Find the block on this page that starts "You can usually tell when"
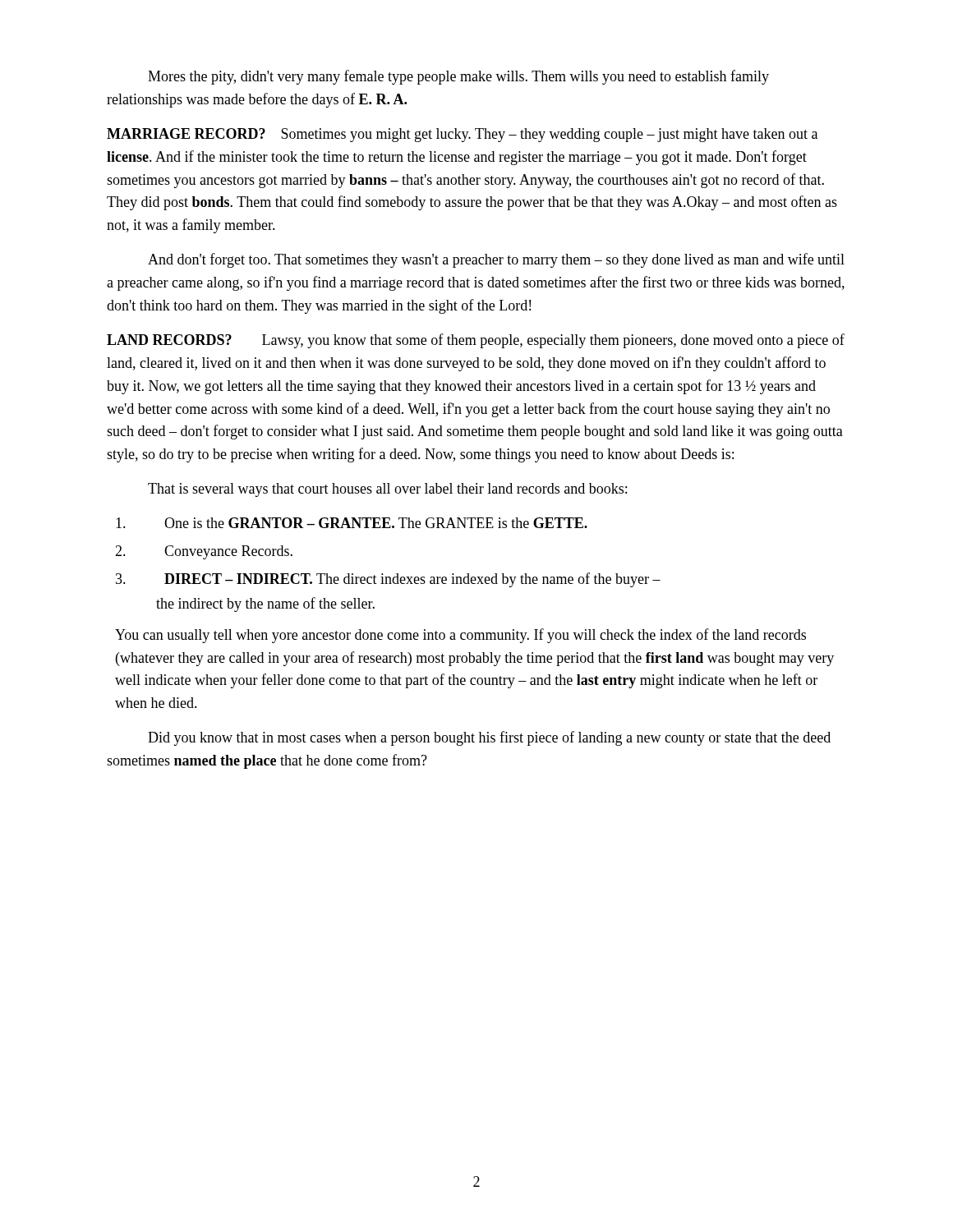 click(476, 670)
